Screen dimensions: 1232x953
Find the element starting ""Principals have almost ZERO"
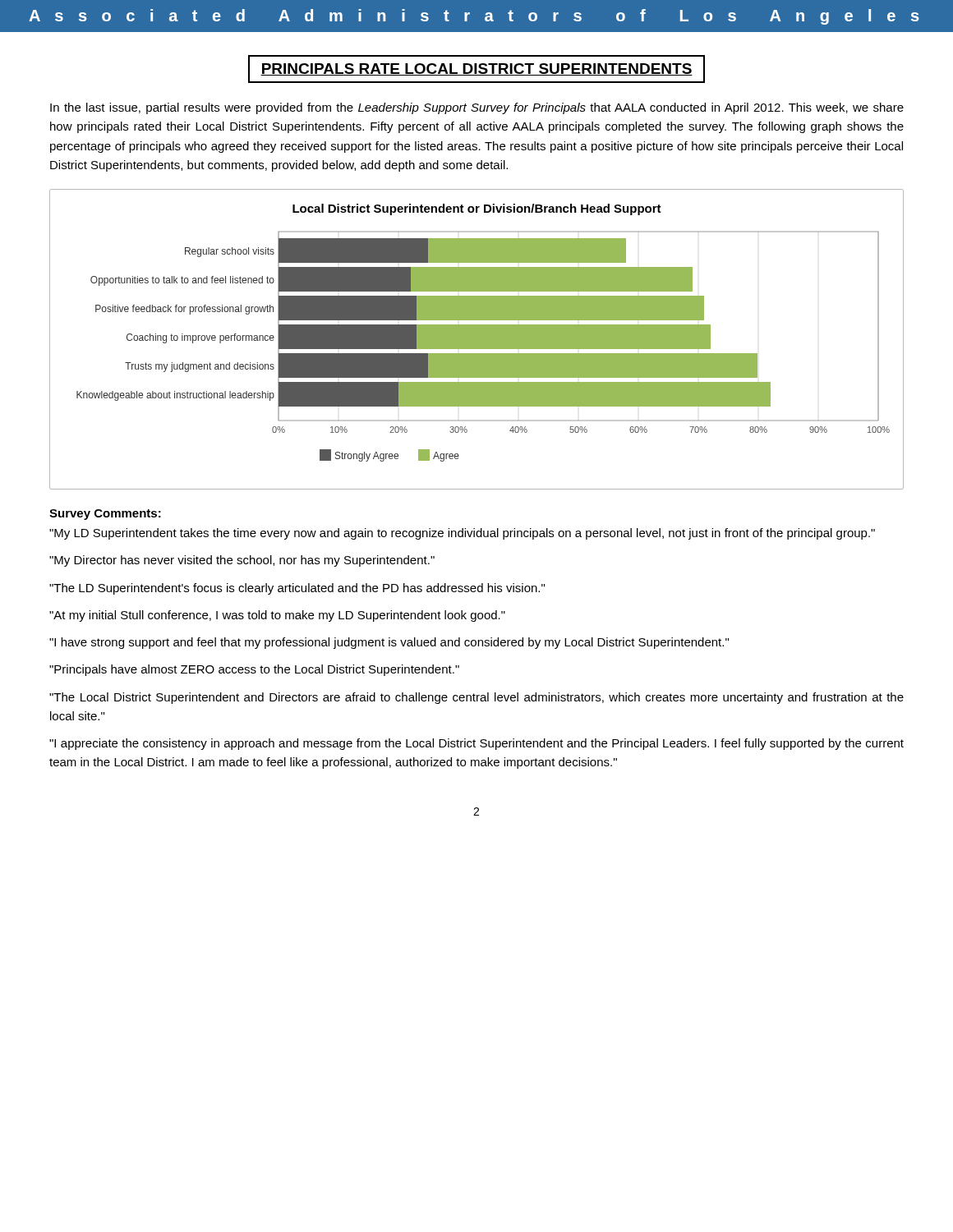tap(254, 669)
